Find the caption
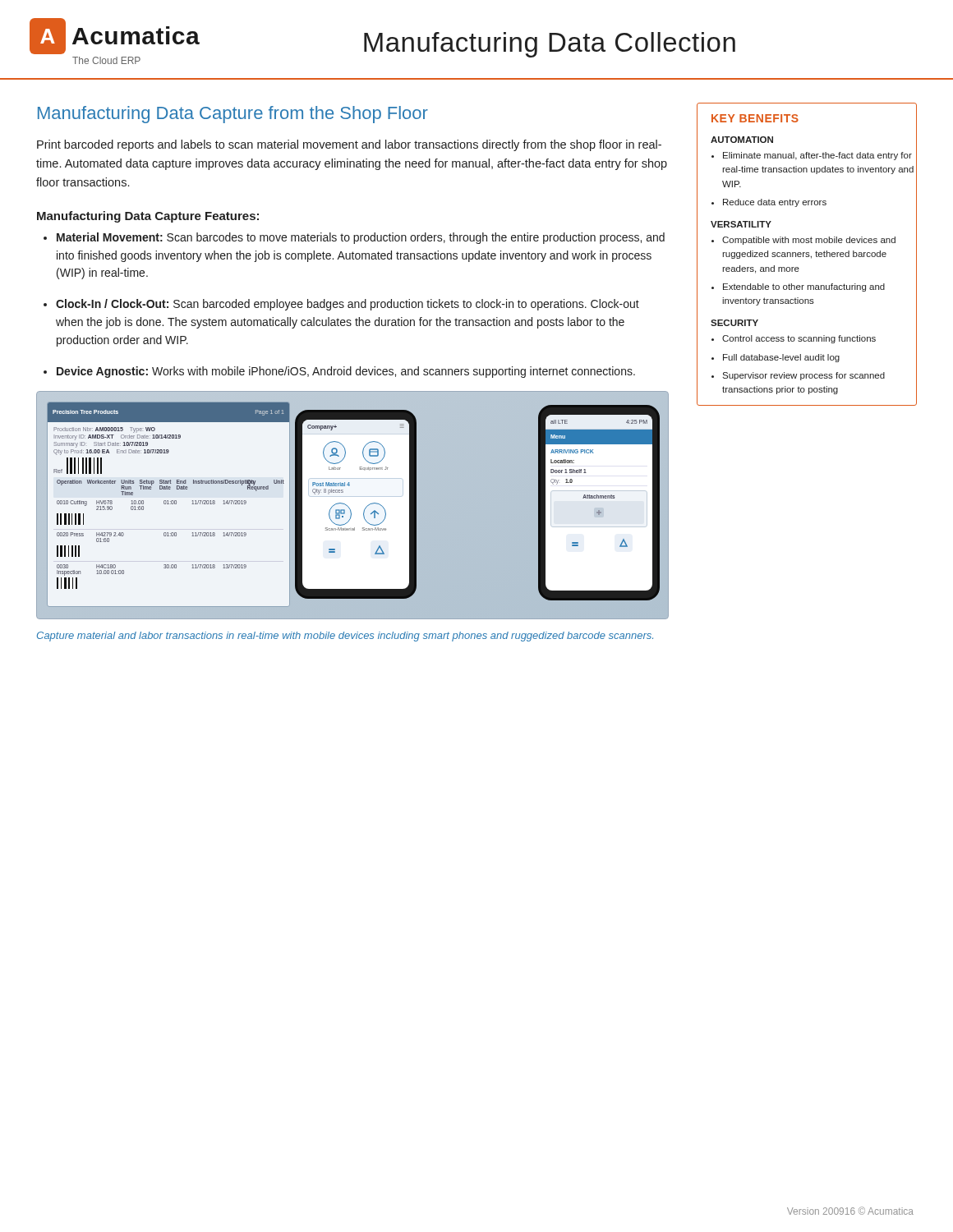The height and width of the screenshot is (1232, 953). coord(345,635)
